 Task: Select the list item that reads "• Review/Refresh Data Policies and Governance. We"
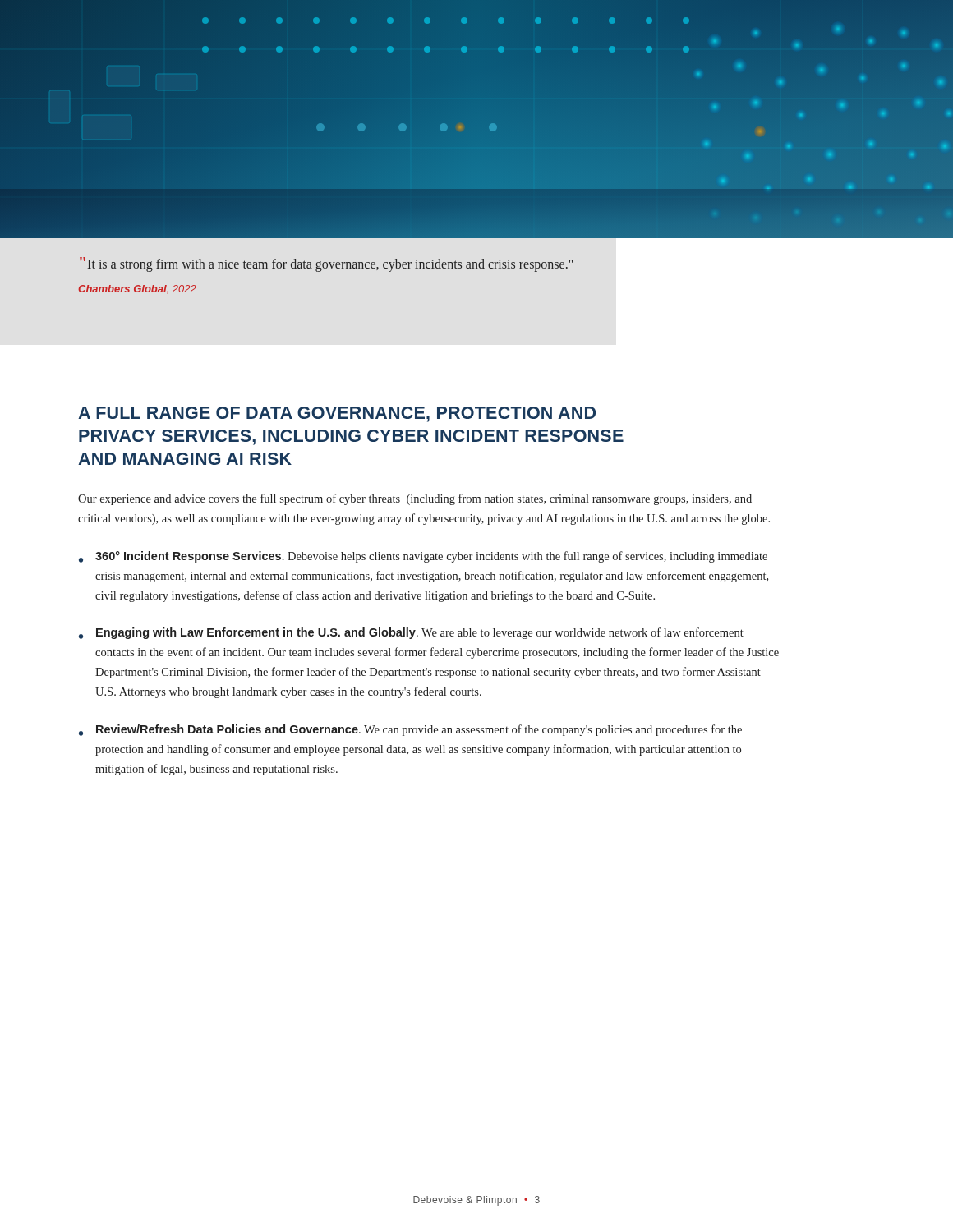431,750
